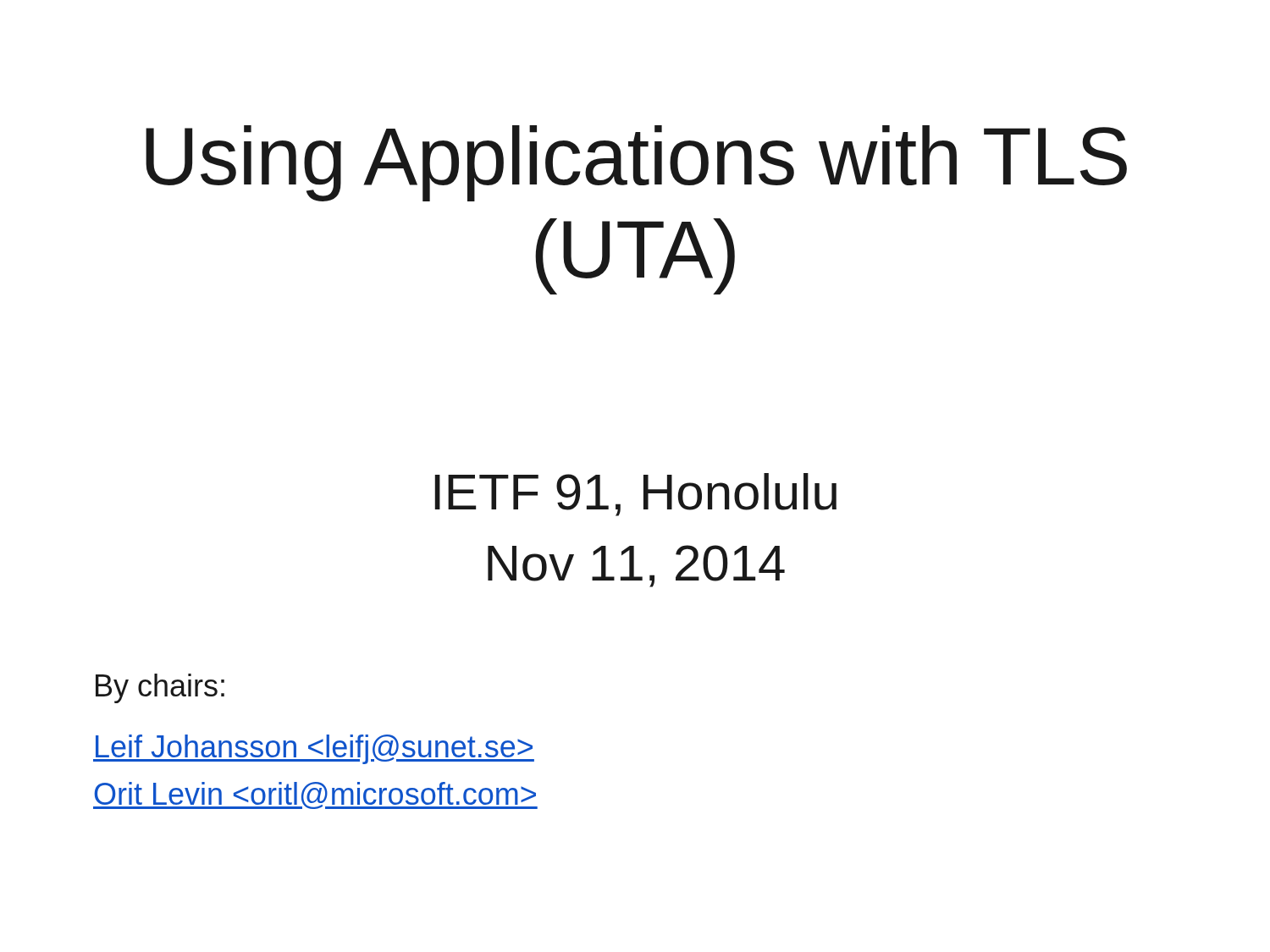1270x952 pixels.
Task: Click on the block starting "Using Applications with"
Action: coord(635,203)
